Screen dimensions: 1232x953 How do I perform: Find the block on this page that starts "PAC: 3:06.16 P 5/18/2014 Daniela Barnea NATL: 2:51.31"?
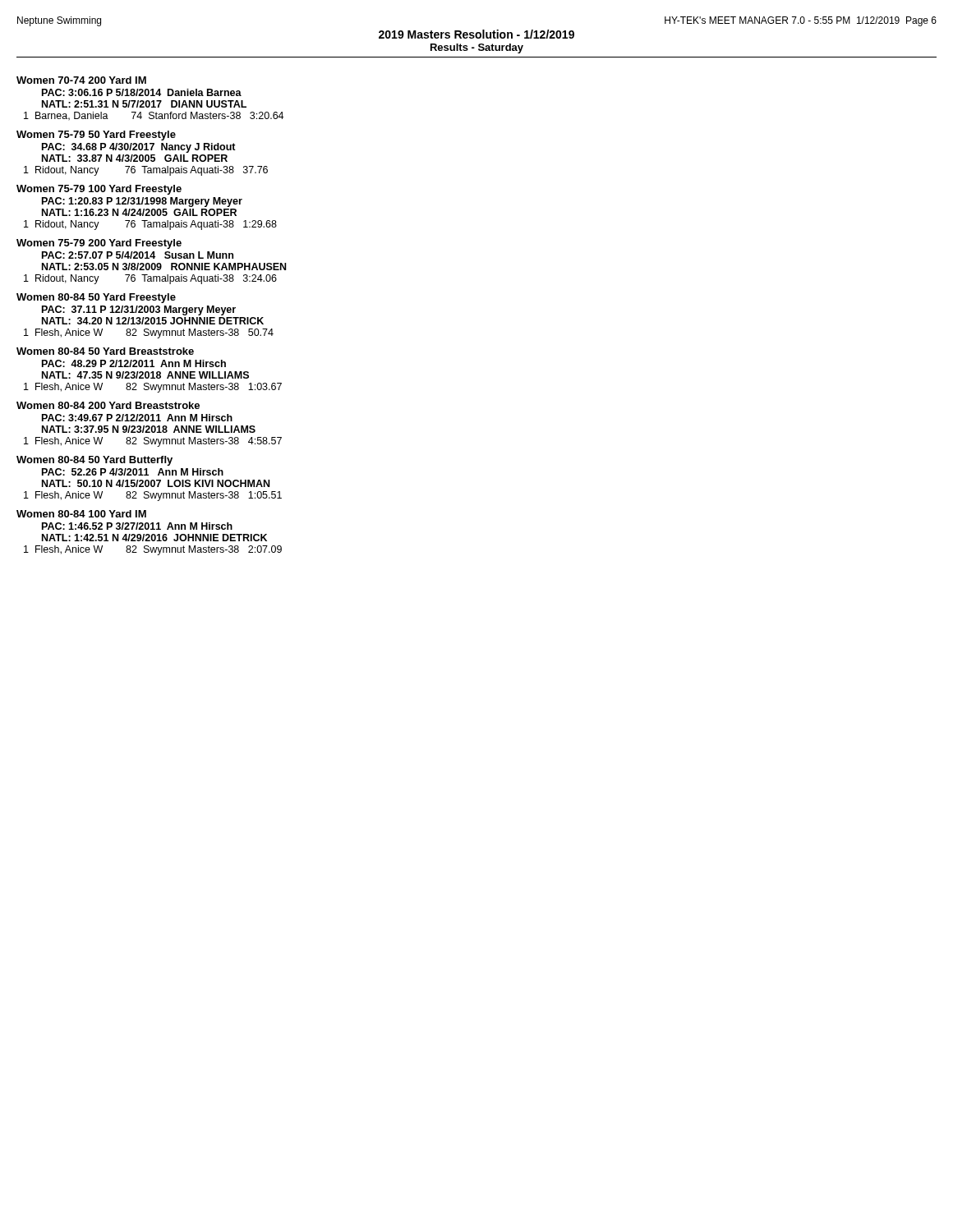[246, 104]
